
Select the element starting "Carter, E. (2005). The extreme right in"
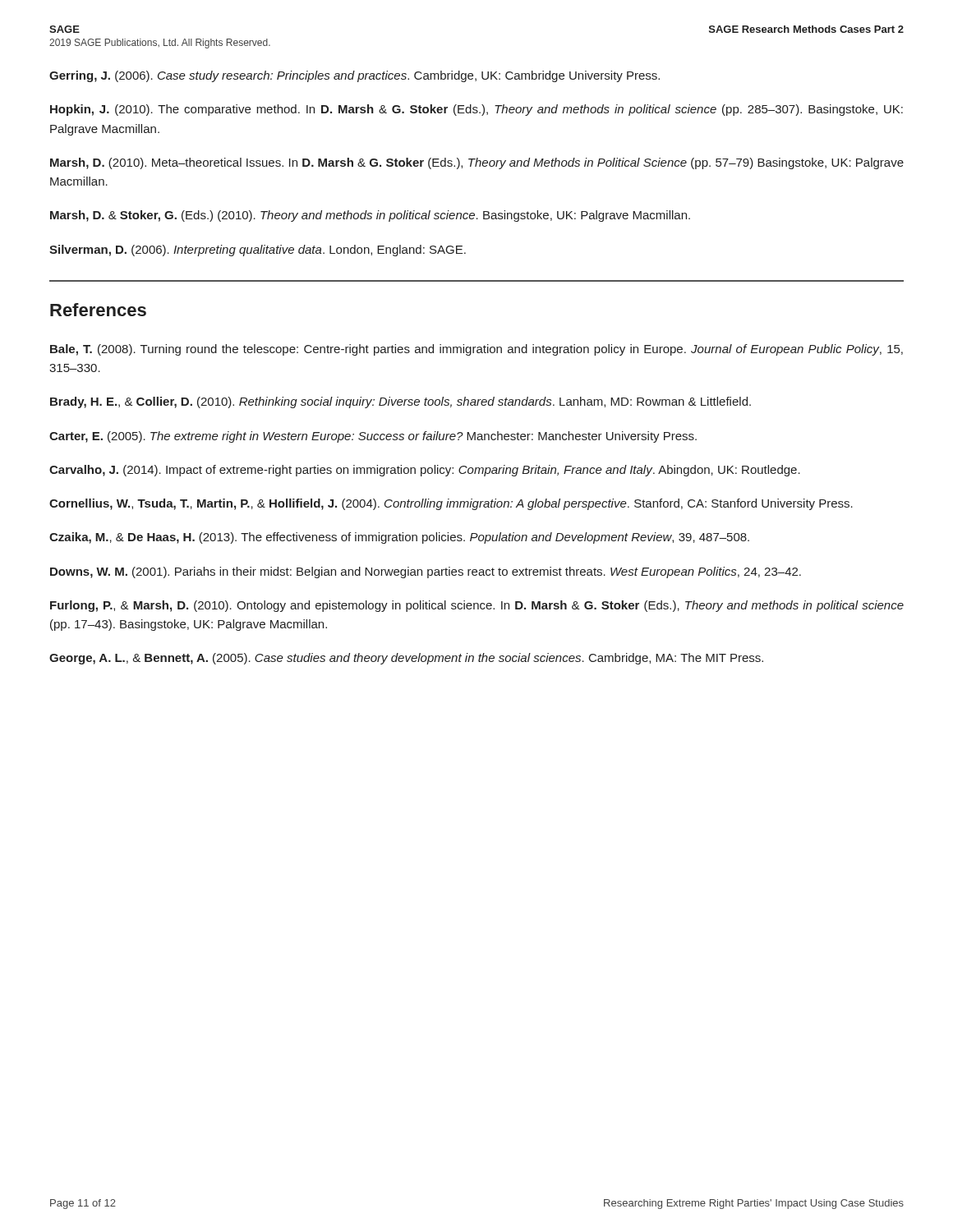coord(373,435)
